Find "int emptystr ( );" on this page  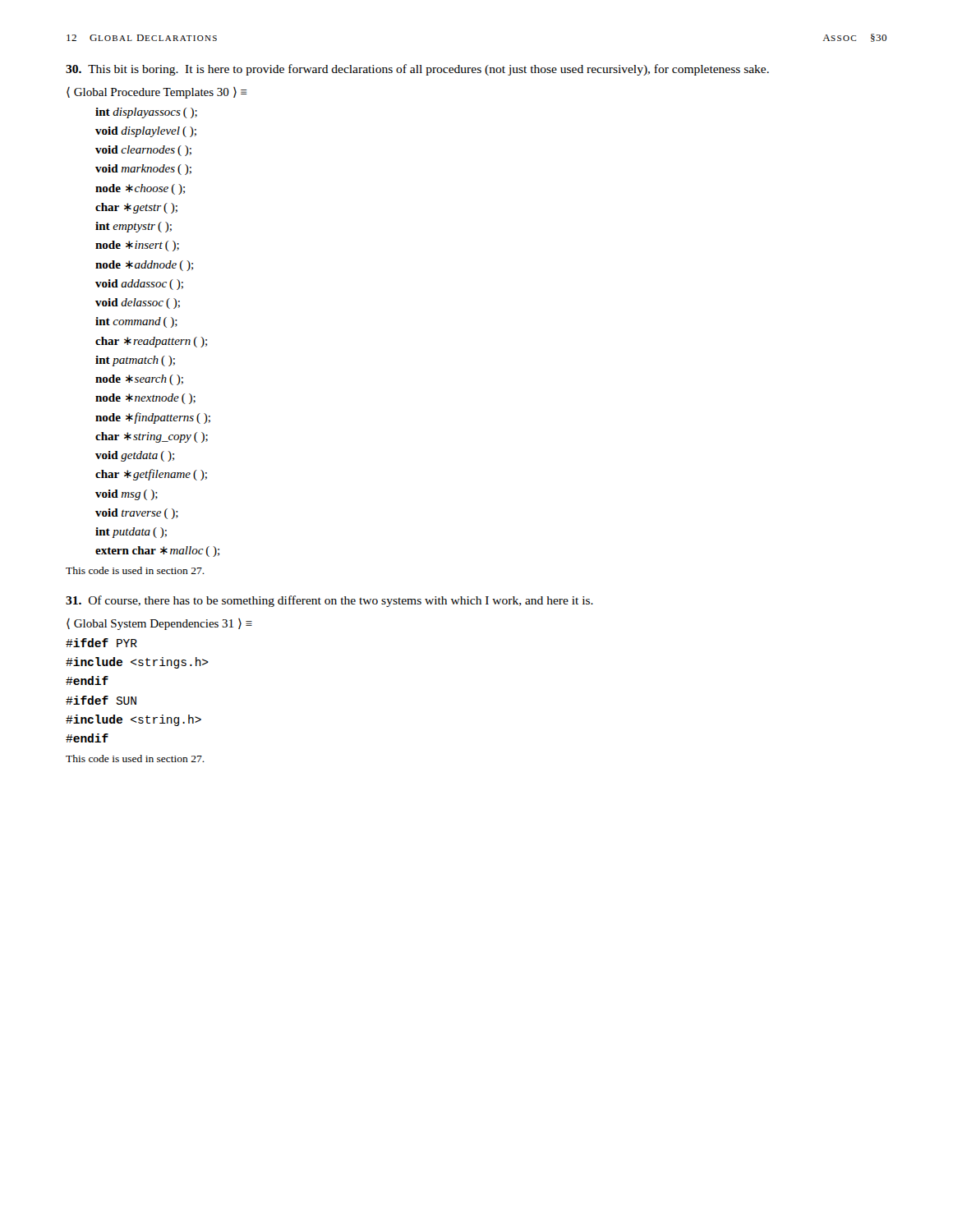coord(134,226)
